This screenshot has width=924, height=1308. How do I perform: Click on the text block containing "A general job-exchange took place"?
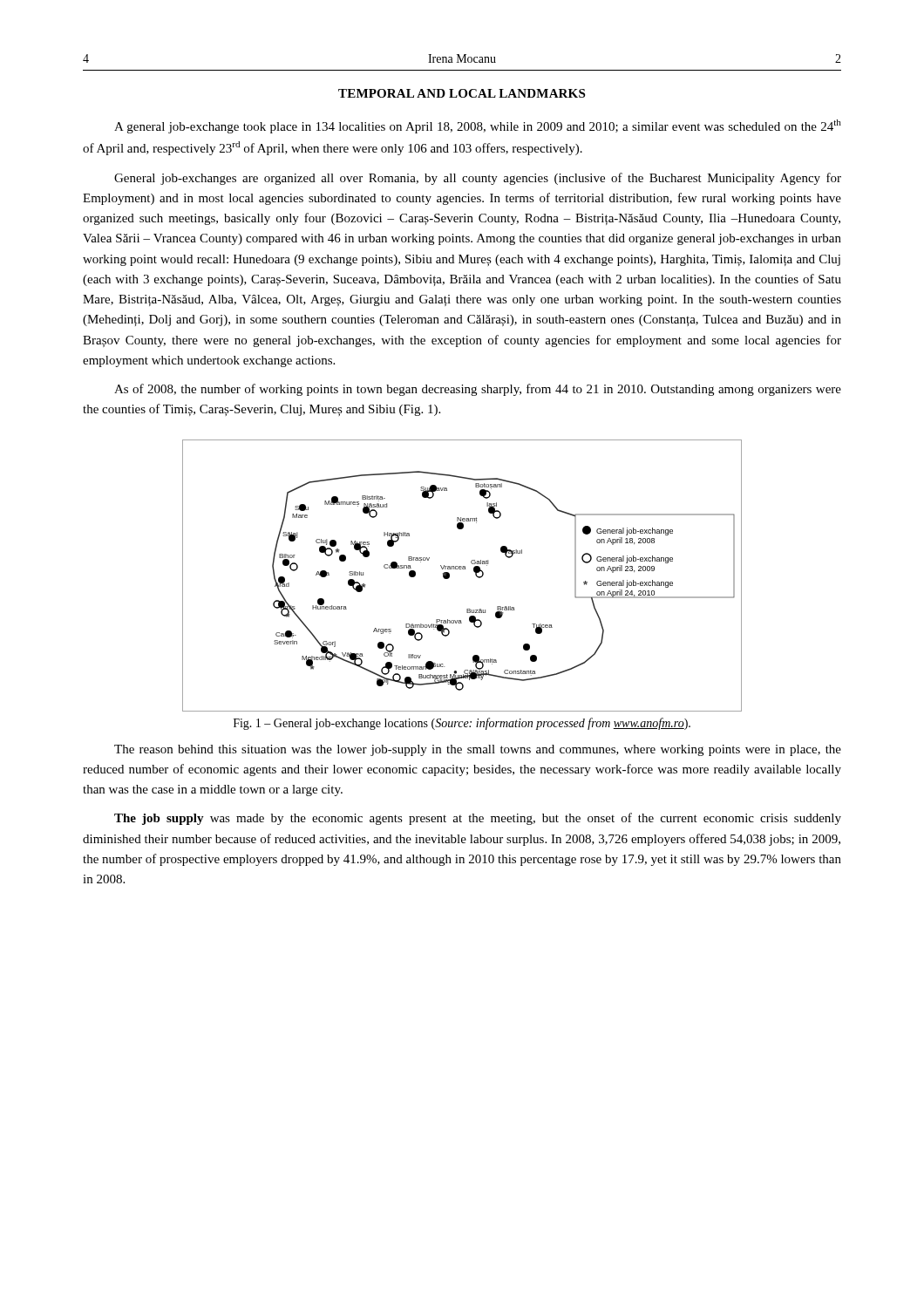point(462,136)
